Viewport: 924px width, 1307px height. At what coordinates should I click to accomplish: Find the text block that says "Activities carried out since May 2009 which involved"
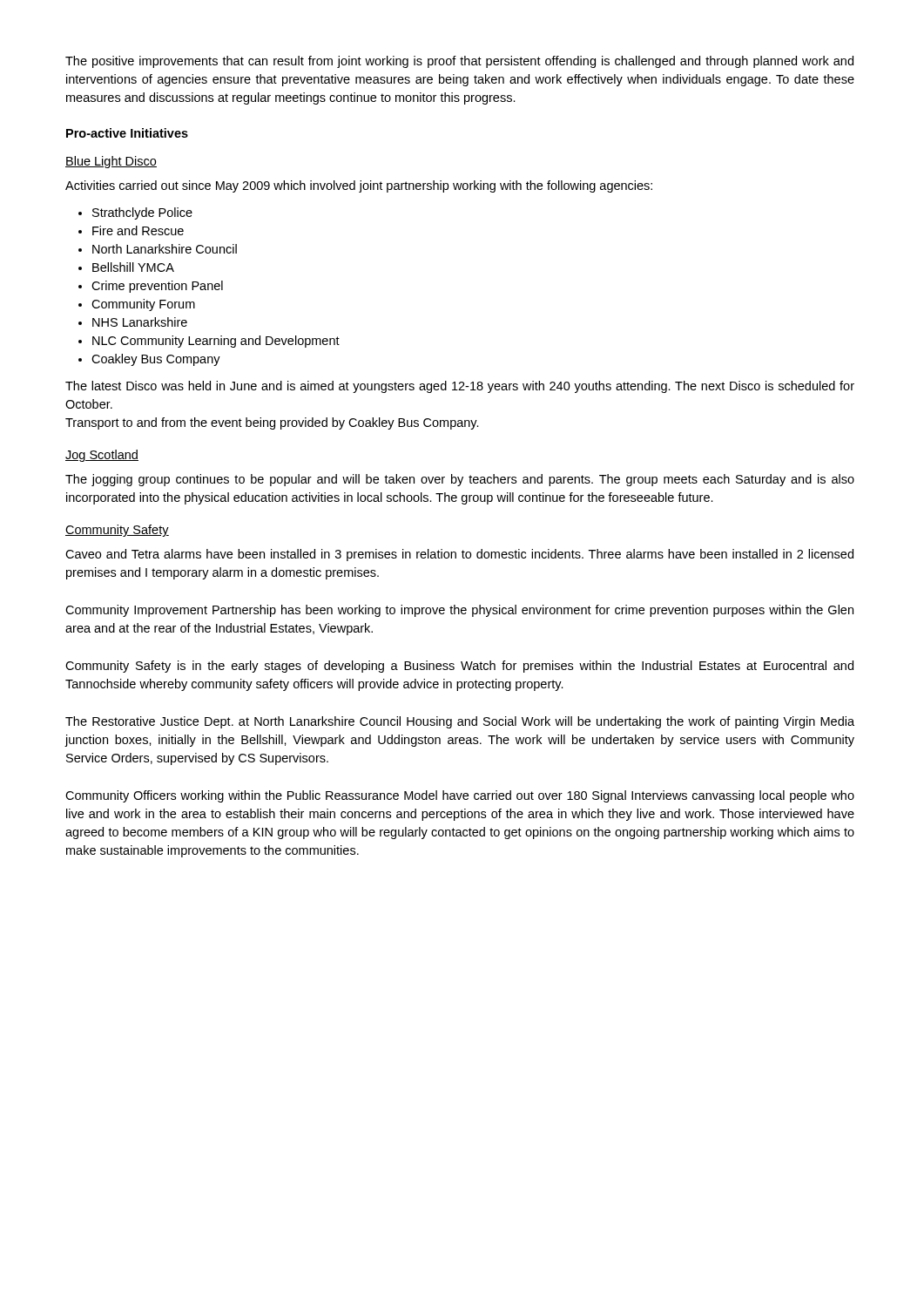[460, 186]
